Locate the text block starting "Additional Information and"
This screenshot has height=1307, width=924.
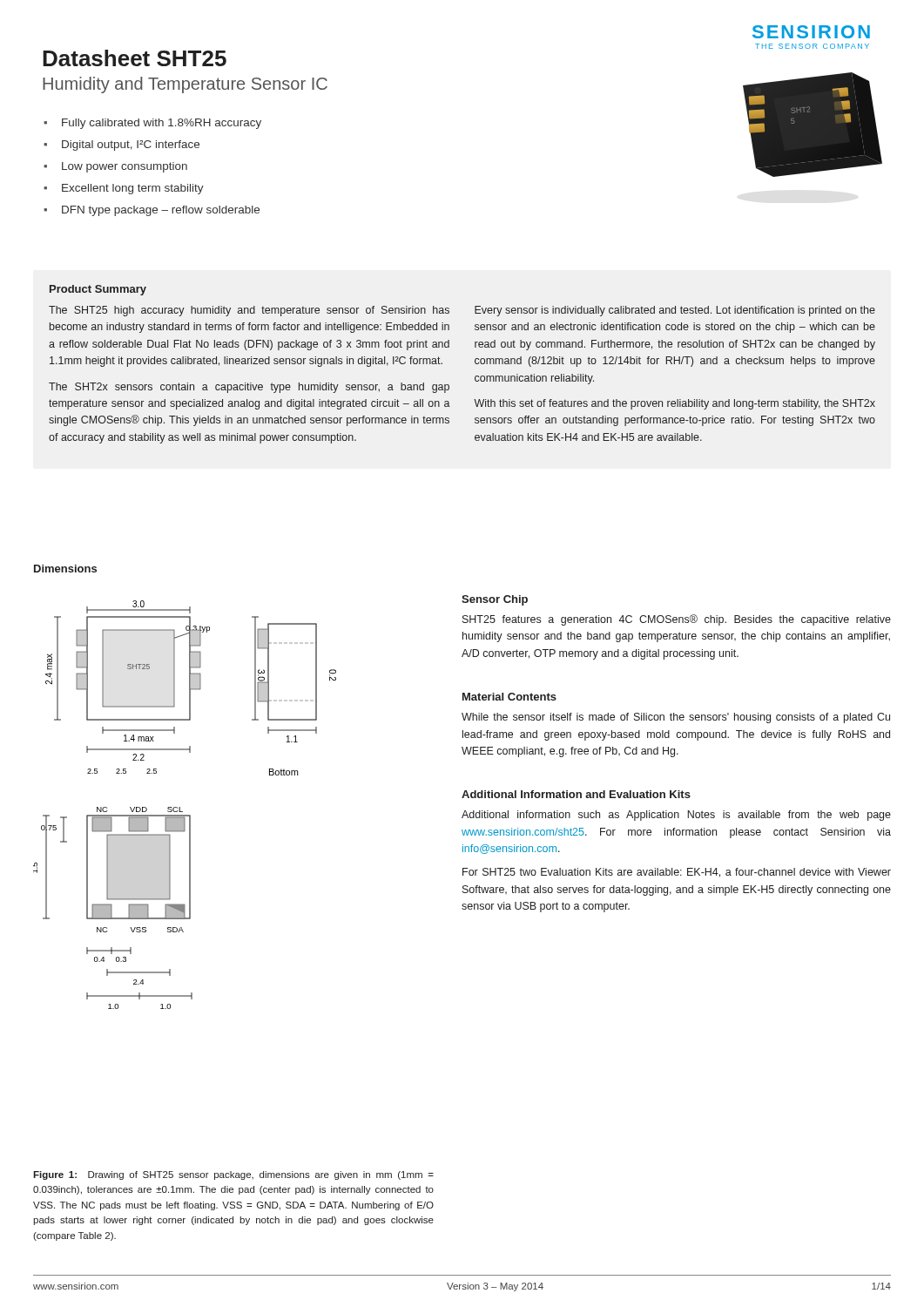pos(576,794)
